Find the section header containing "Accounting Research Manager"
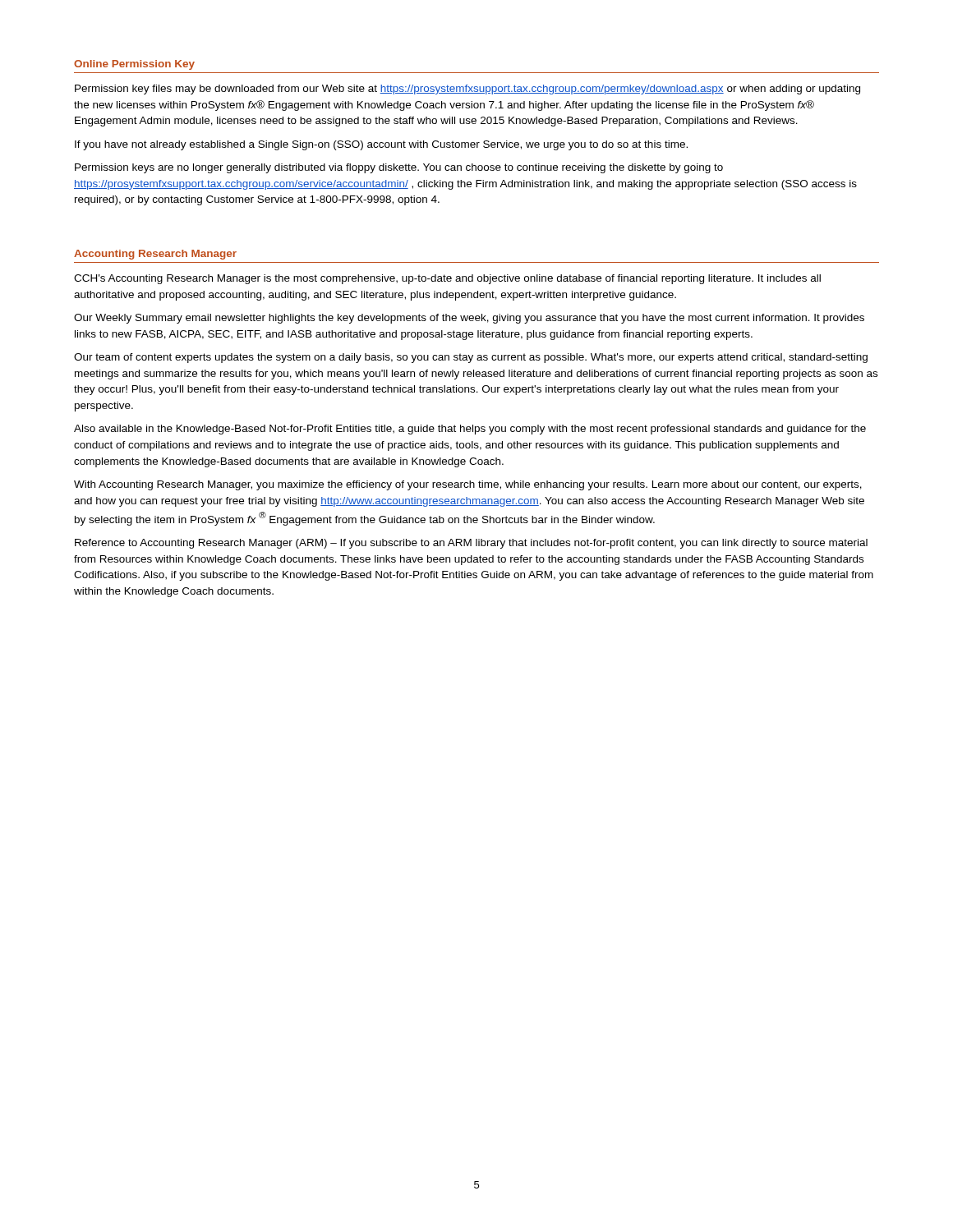 (x=155, y=253)
